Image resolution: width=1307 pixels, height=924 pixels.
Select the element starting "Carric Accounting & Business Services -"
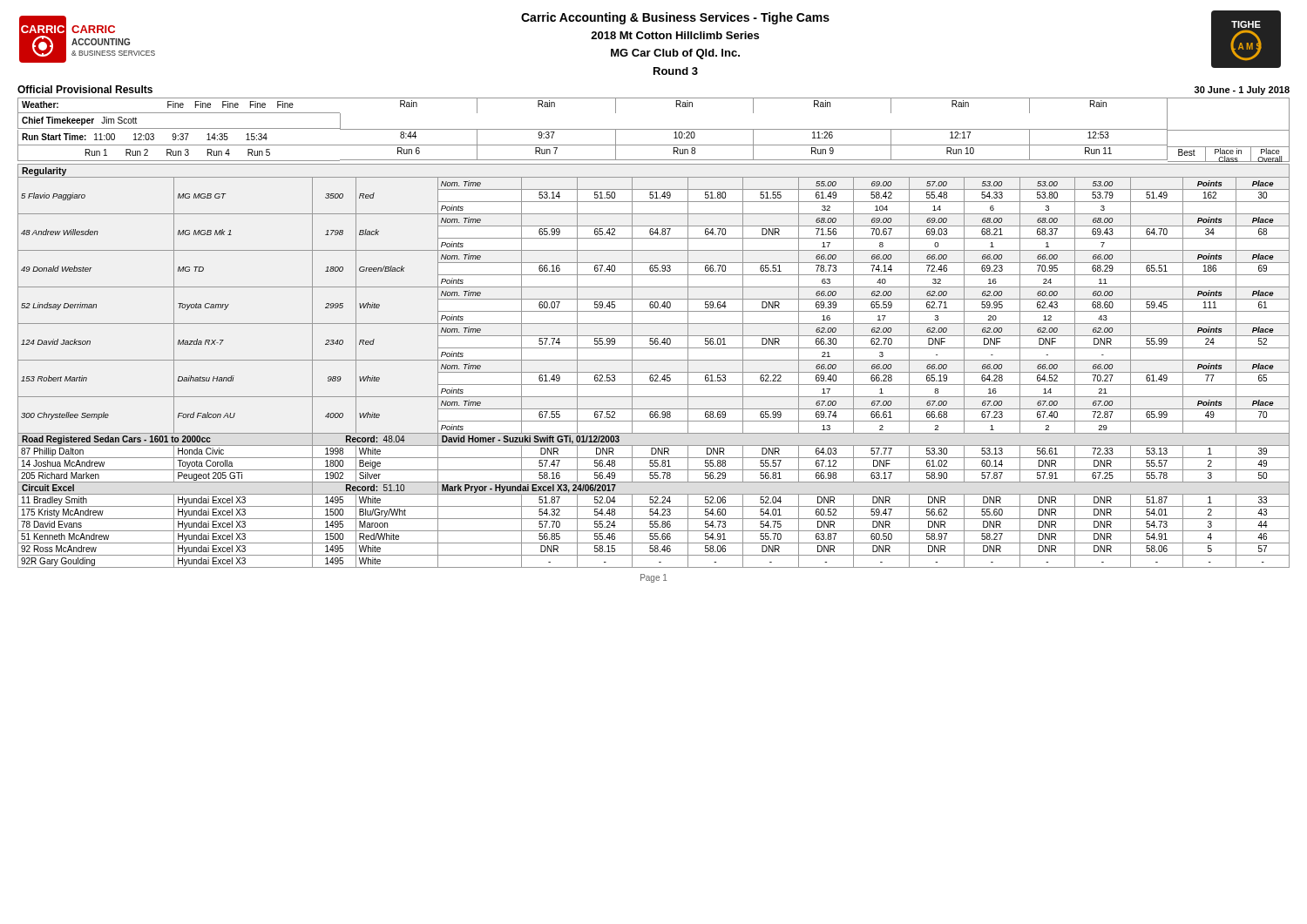tap(675, 44)
